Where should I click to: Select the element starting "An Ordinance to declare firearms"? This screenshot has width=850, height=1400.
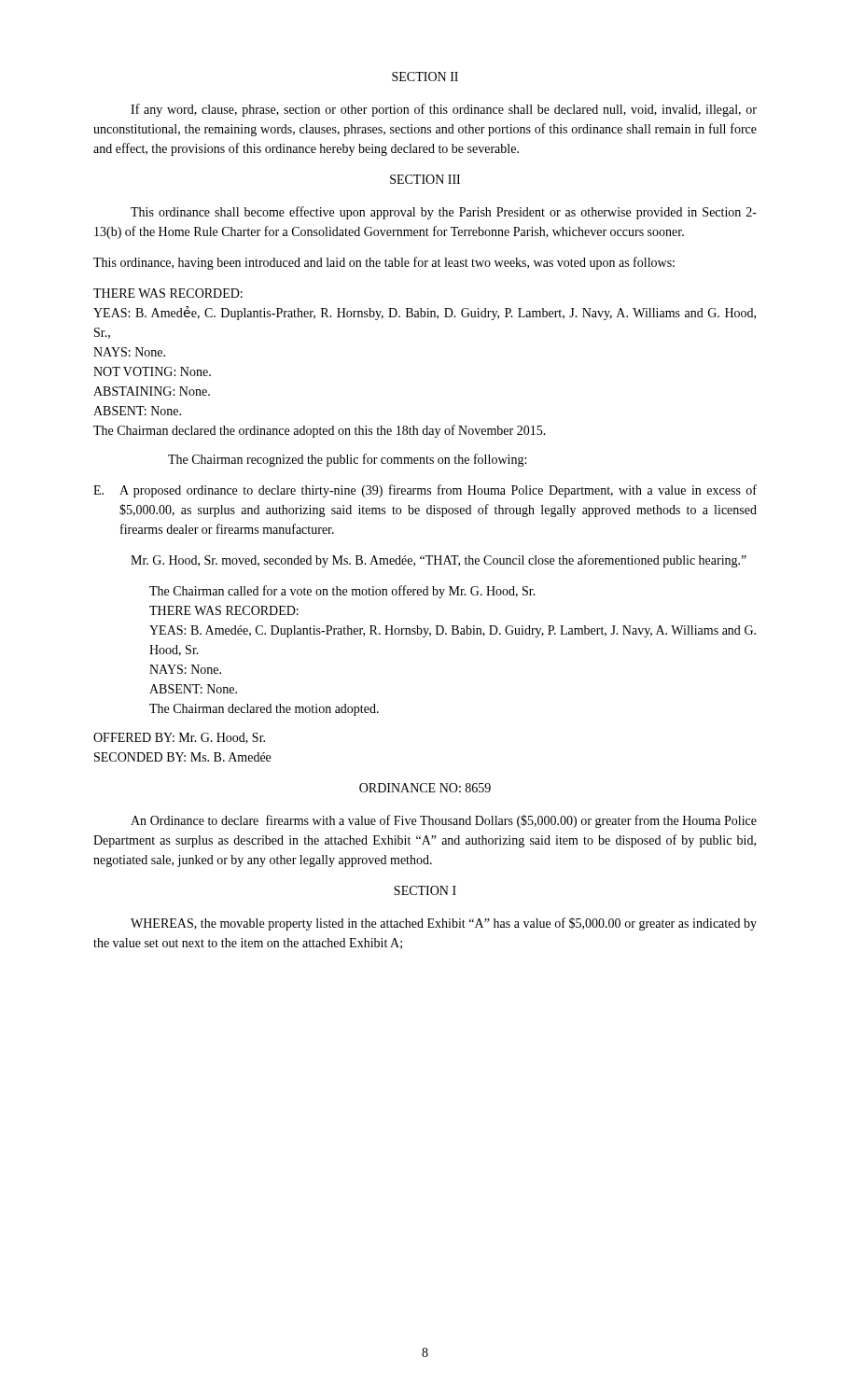point(425,840)
